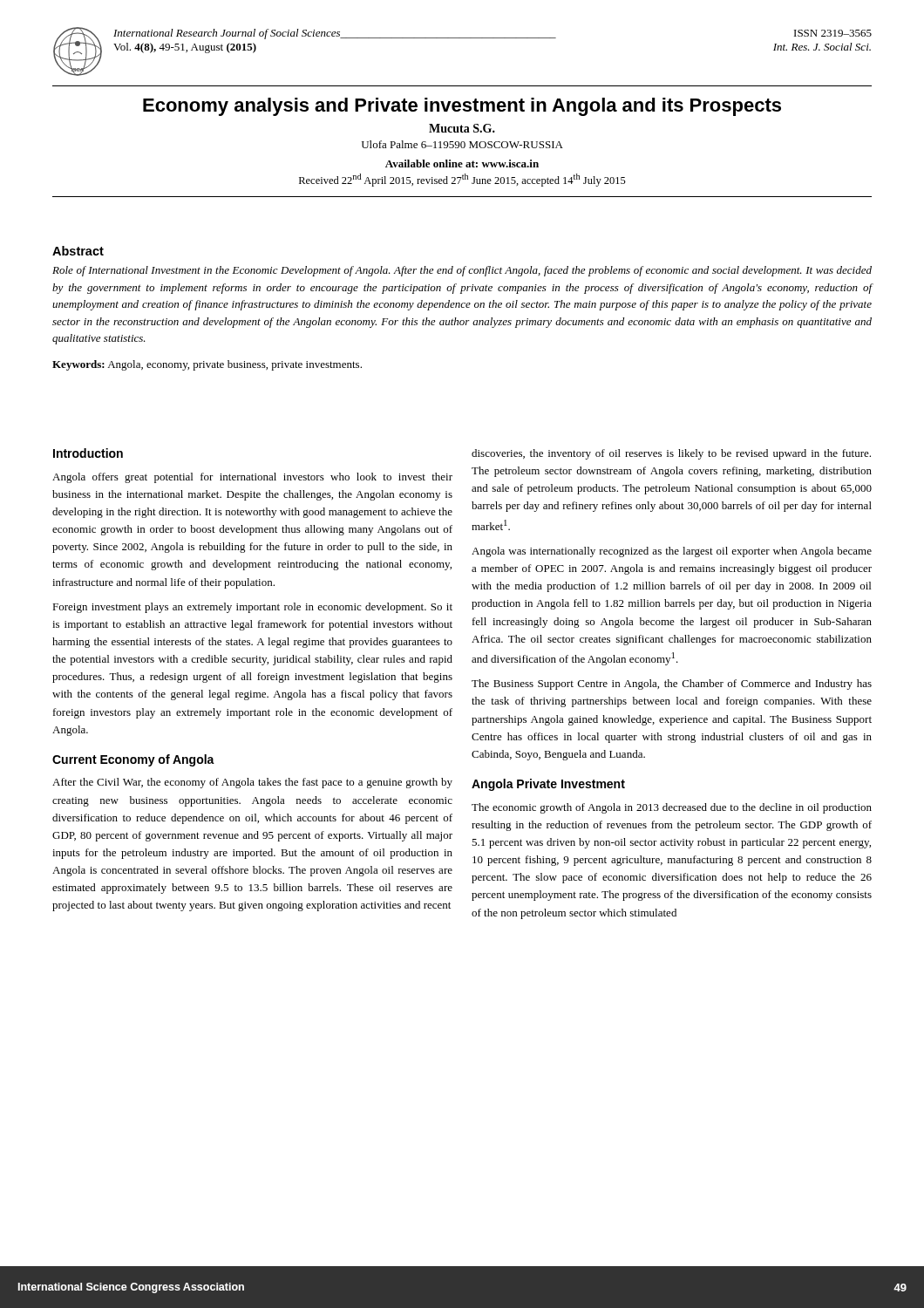Find the text containing "Mucuta S.G."
This screenshot has height=1308, width=924.
click(x=462, y=129)
